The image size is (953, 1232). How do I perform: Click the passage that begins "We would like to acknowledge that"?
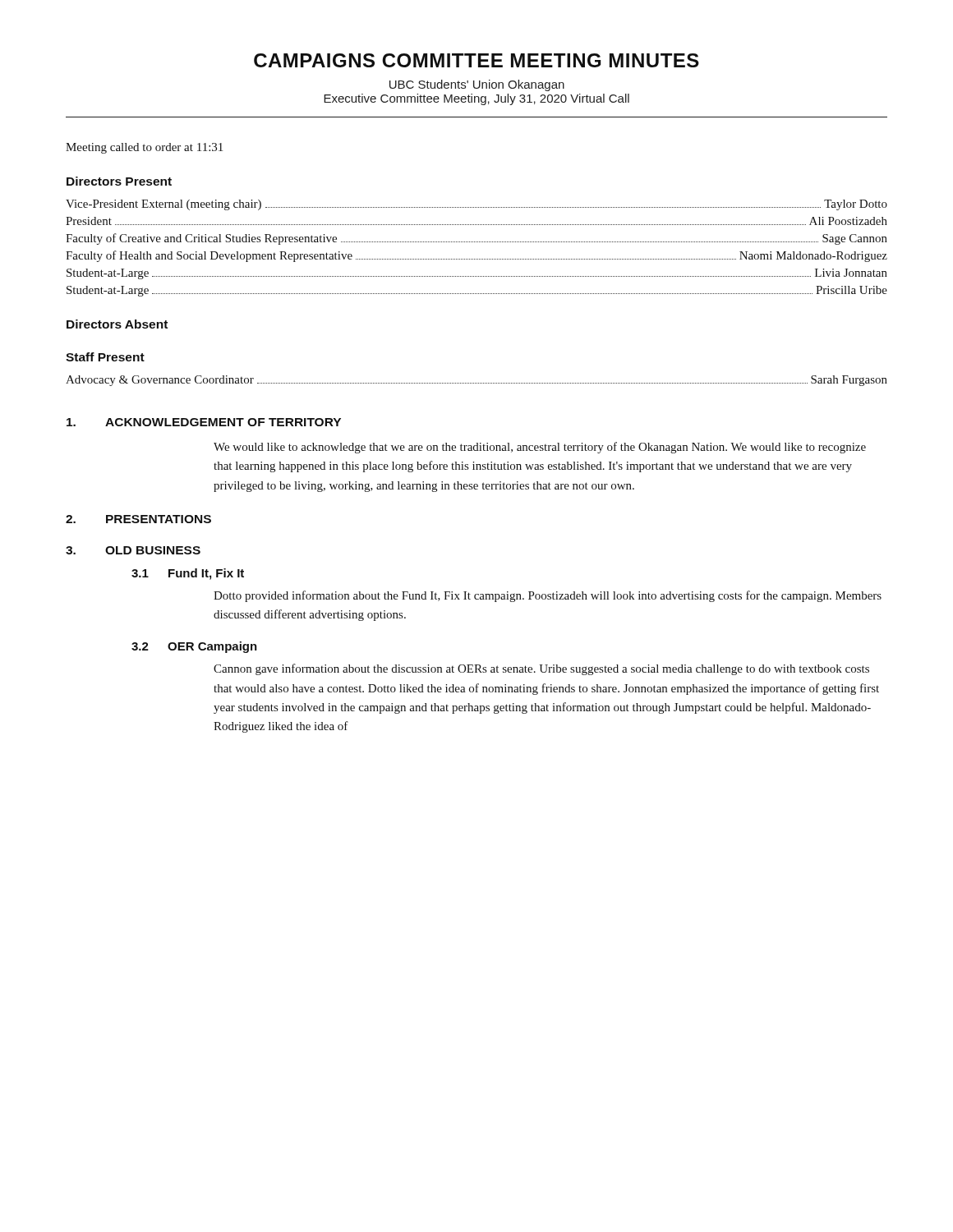(540, 466)
